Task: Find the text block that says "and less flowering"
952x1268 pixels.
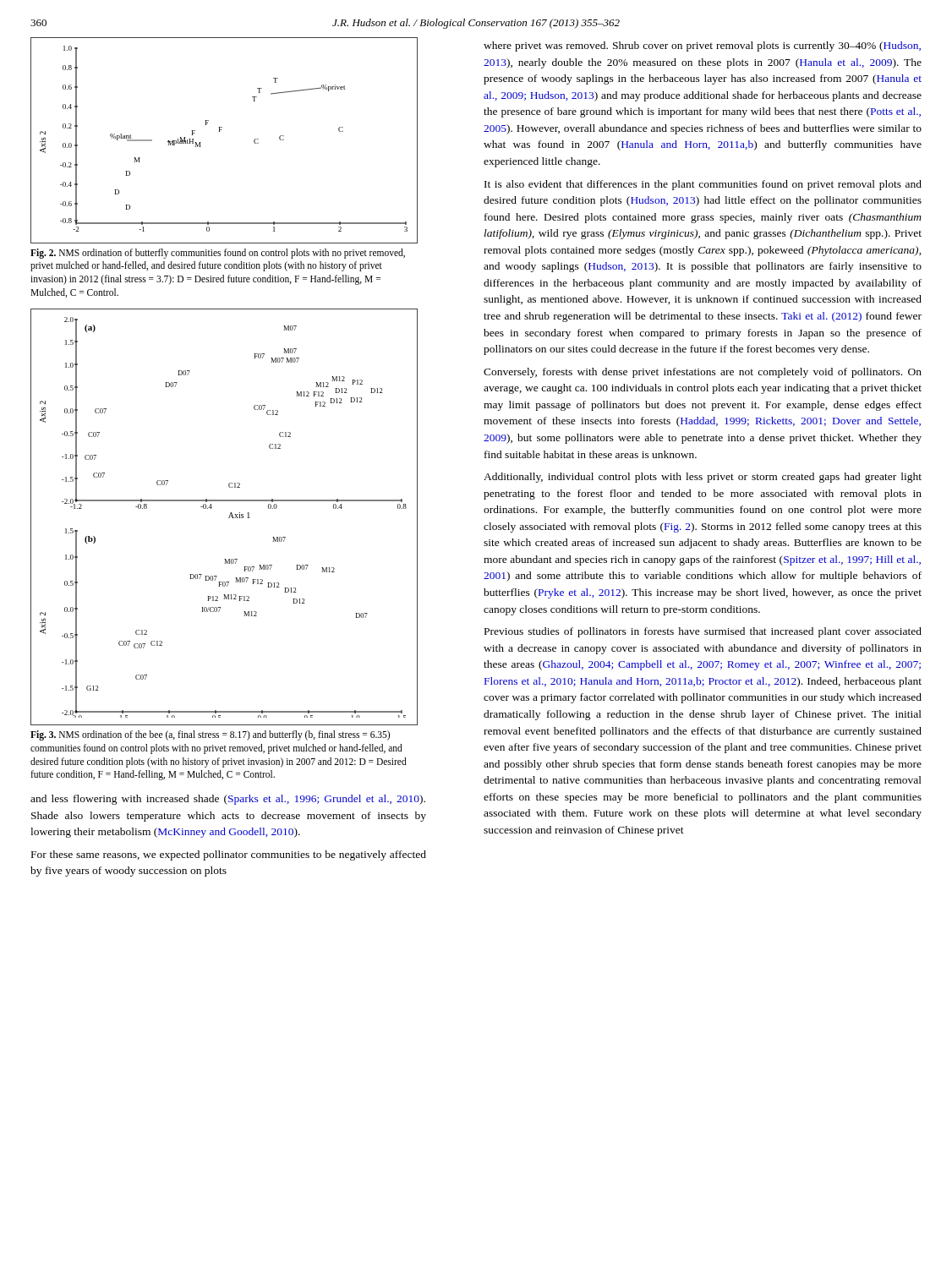Action: [228, 815]
